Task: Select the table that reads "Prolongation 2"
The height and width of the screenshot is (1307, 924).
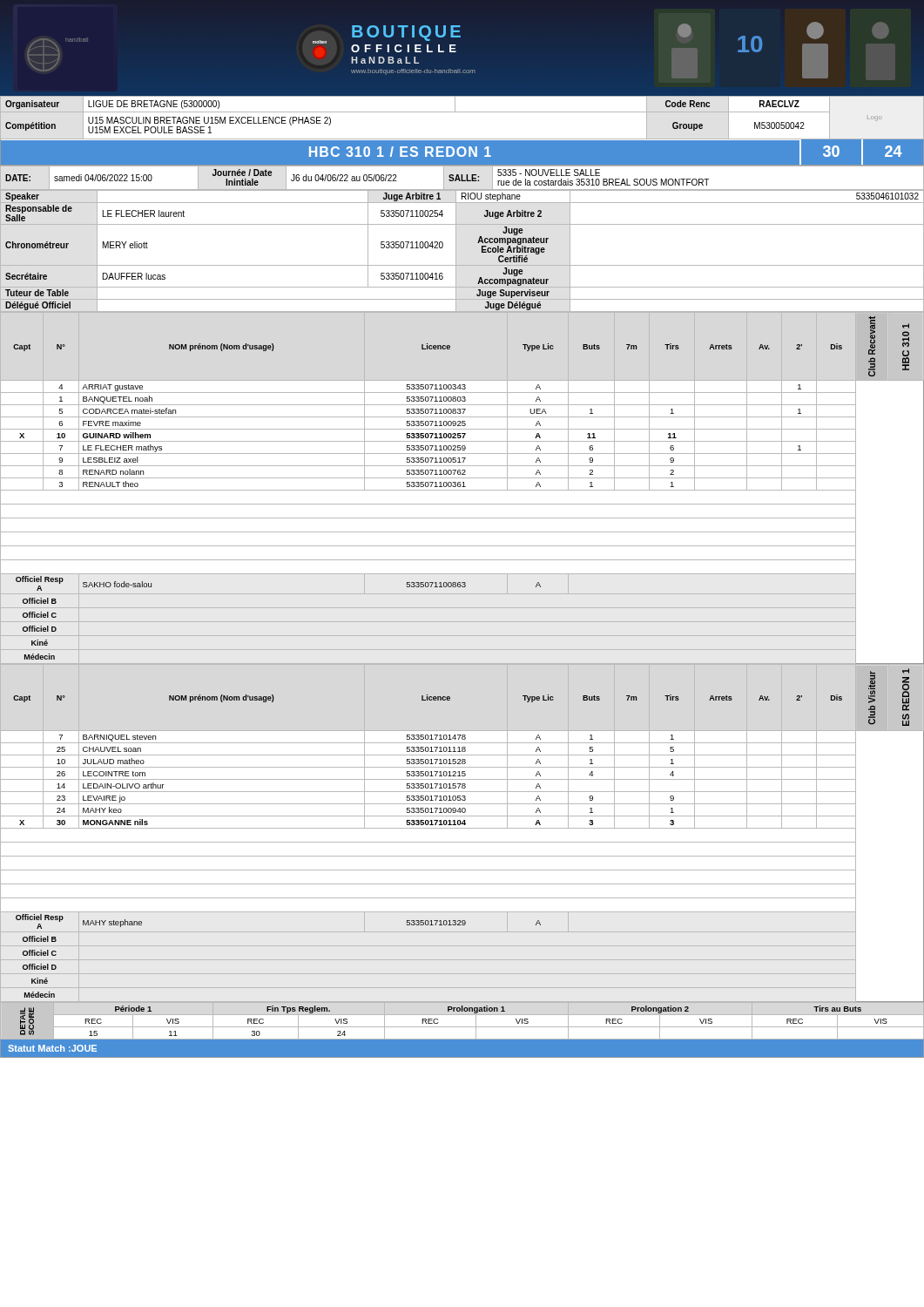Action: 462,1021
